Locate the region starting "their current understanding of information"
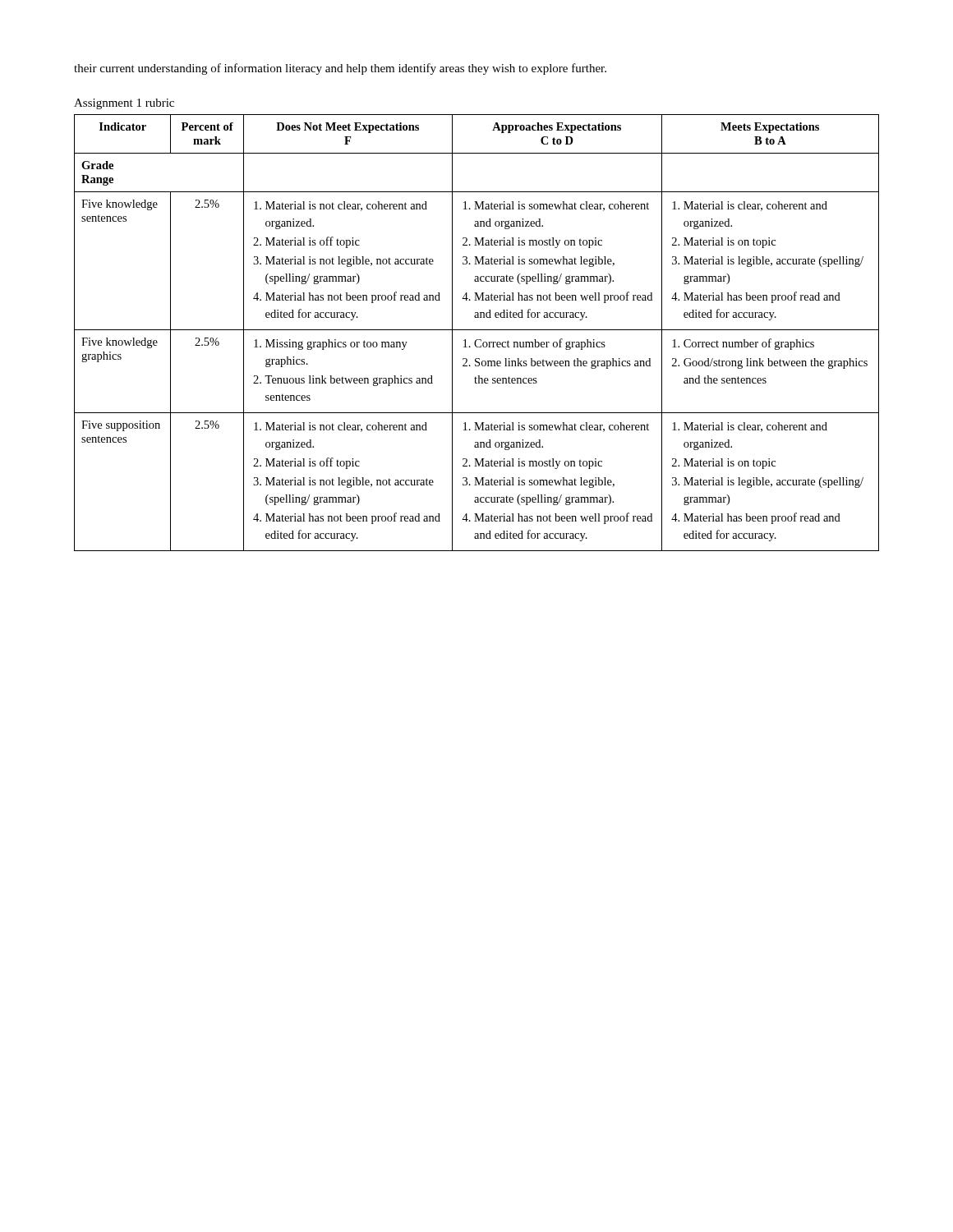This screenshot has height=1232, width=953. coord(341,68)
